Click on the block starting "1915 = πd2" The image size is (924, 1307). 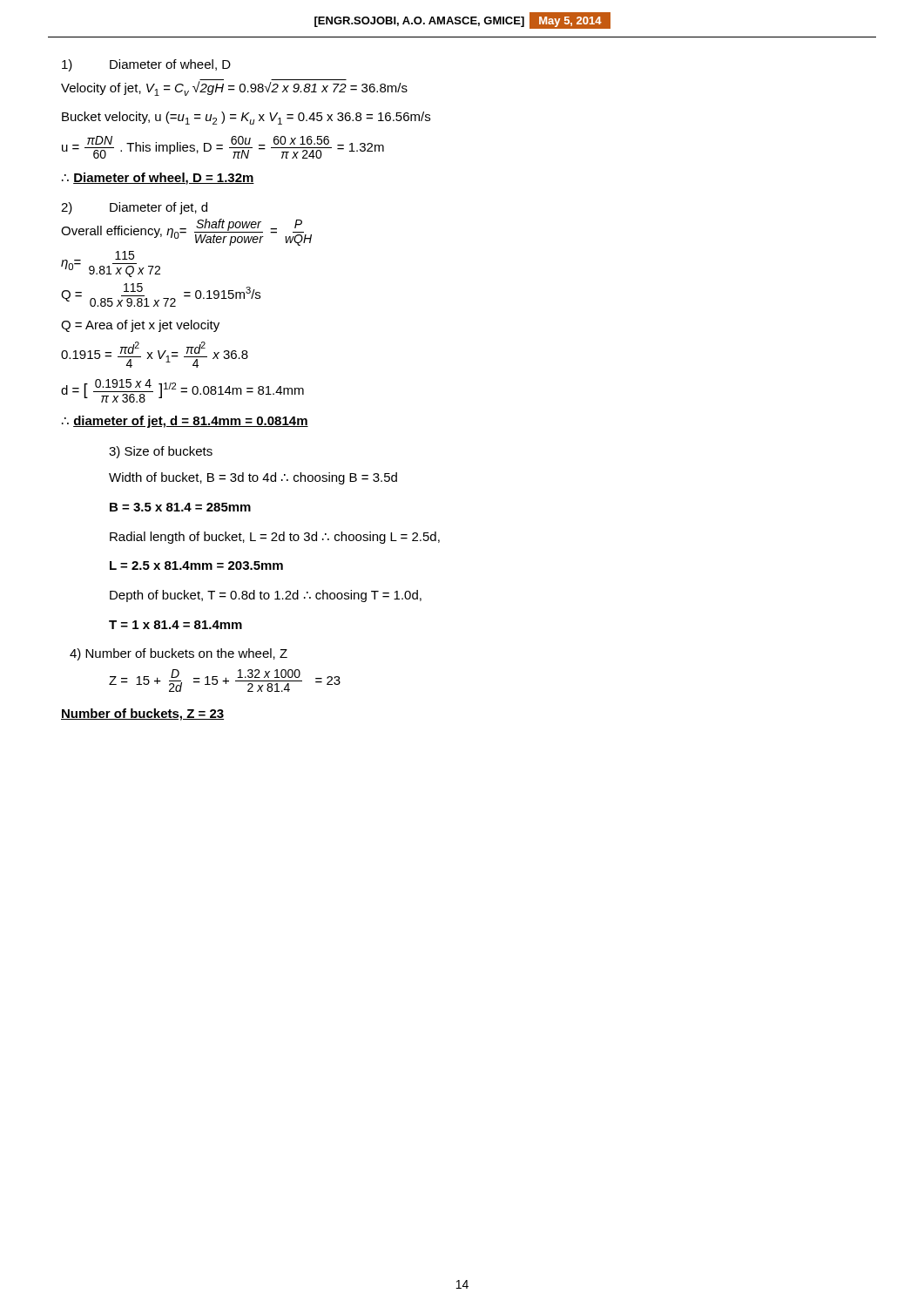pyautogui.click(x=155, y=356)
